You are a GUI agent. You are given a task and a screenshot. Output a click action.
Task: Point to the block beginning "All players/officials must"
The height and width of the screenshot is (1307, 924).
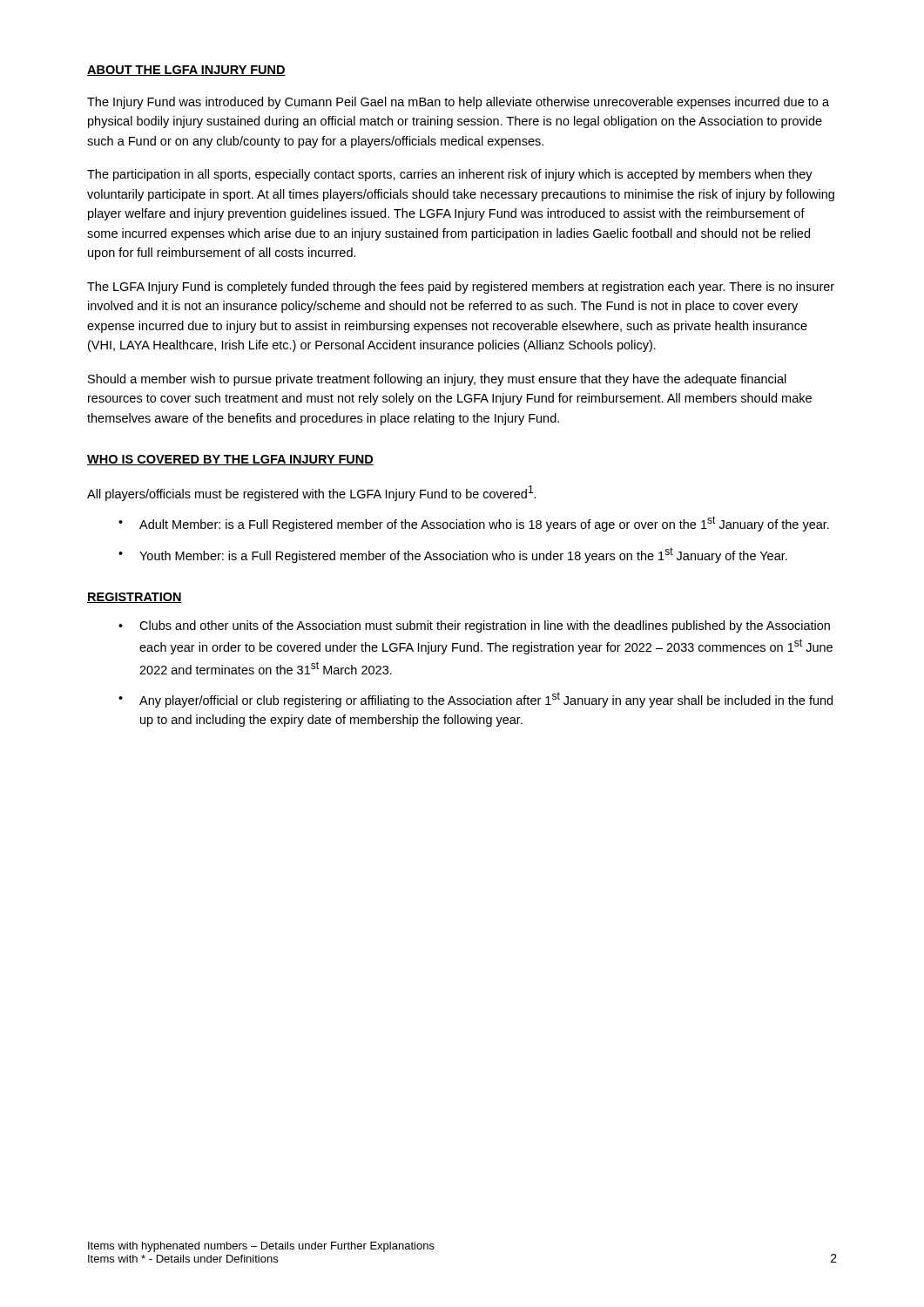(312, 492)
